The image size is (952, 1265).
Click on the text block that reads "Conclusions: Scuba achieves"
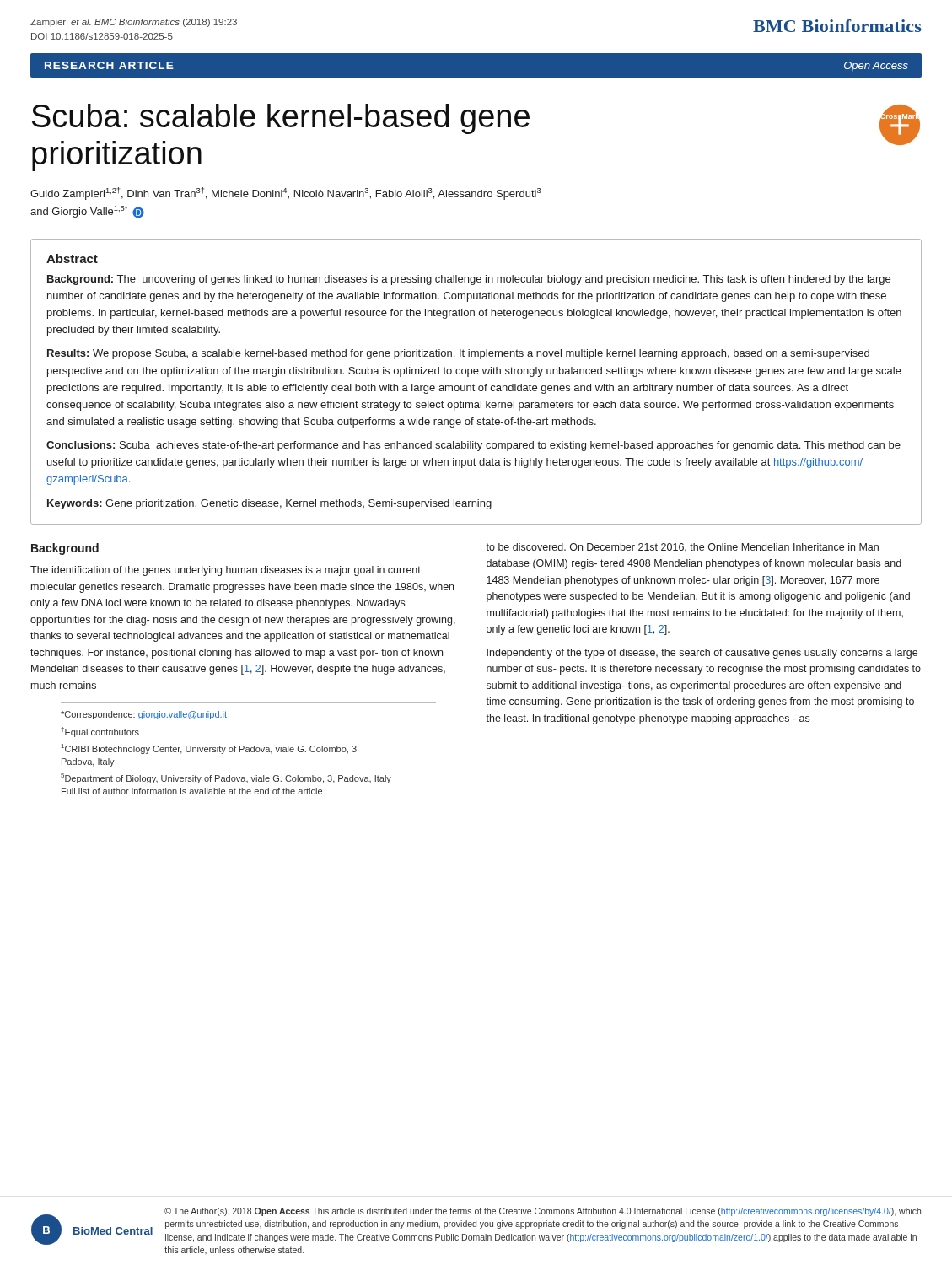(x=473, y=462)
